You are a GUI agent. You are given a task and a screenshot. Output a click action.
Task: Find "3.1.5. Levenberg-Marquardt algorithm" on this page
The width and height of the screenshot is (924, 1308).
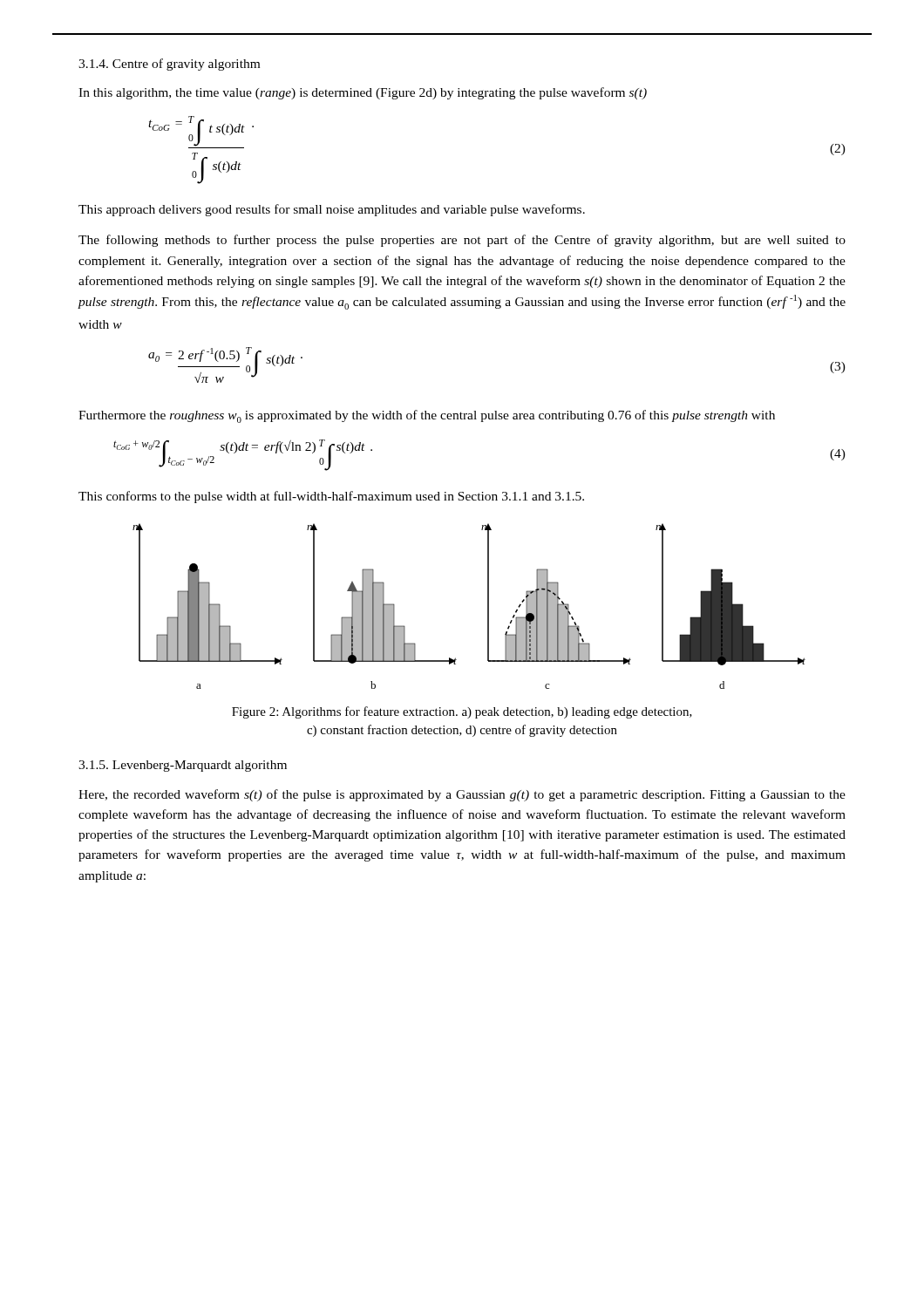pos(183,765)
